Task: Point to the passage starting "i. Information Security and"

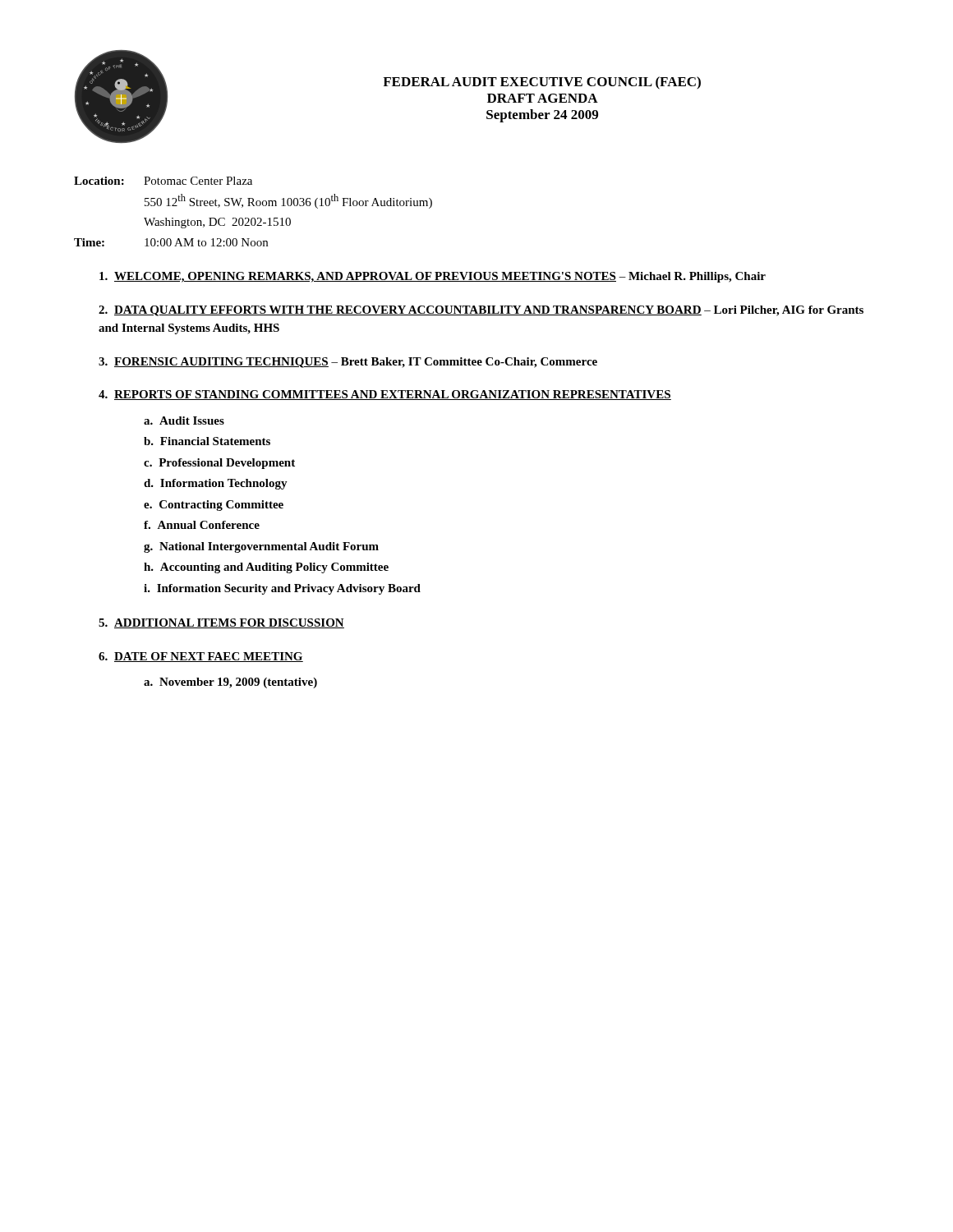Action: [282, 588]
